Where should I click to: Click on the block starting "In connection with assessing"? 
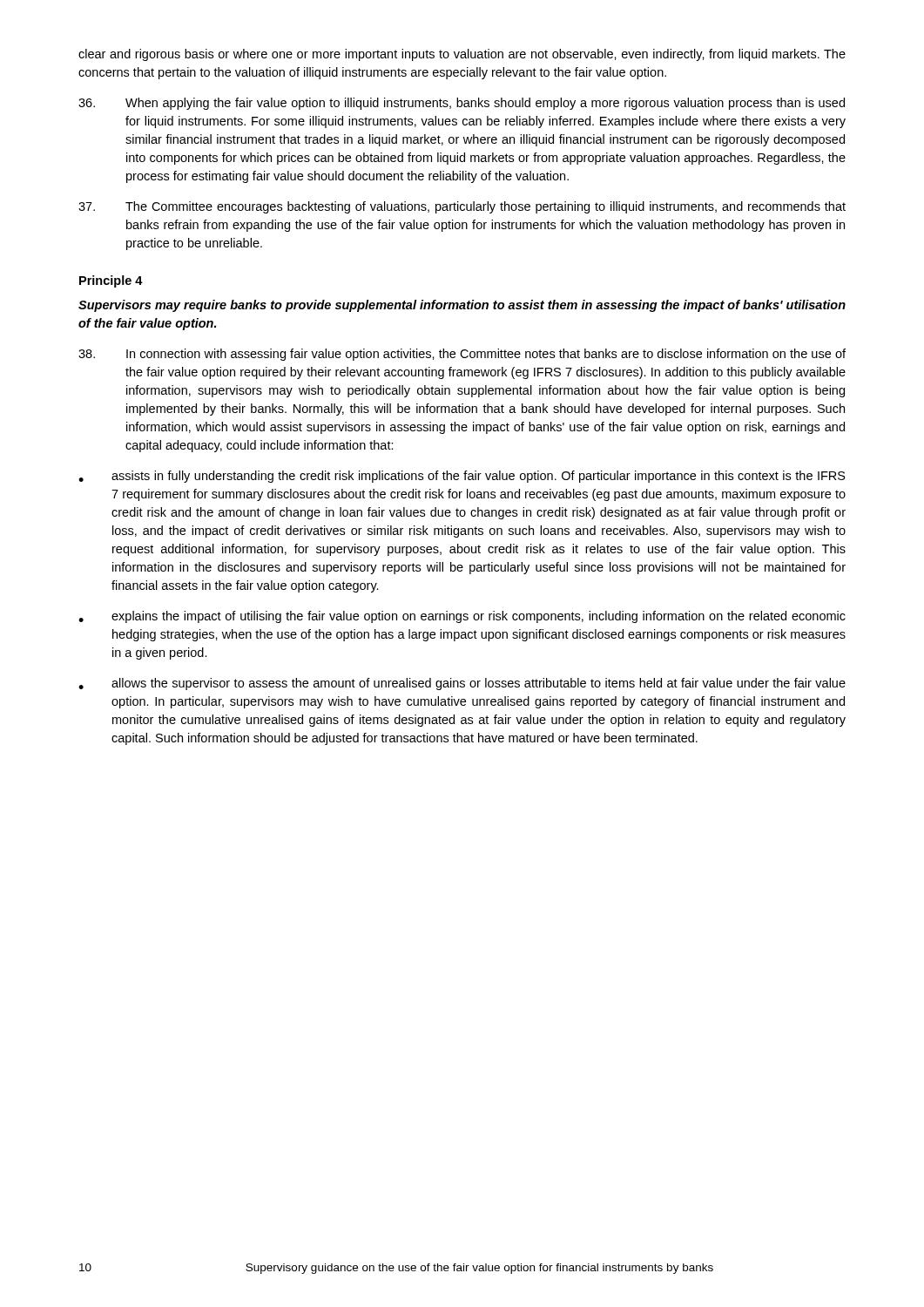[x=462, y=400]
